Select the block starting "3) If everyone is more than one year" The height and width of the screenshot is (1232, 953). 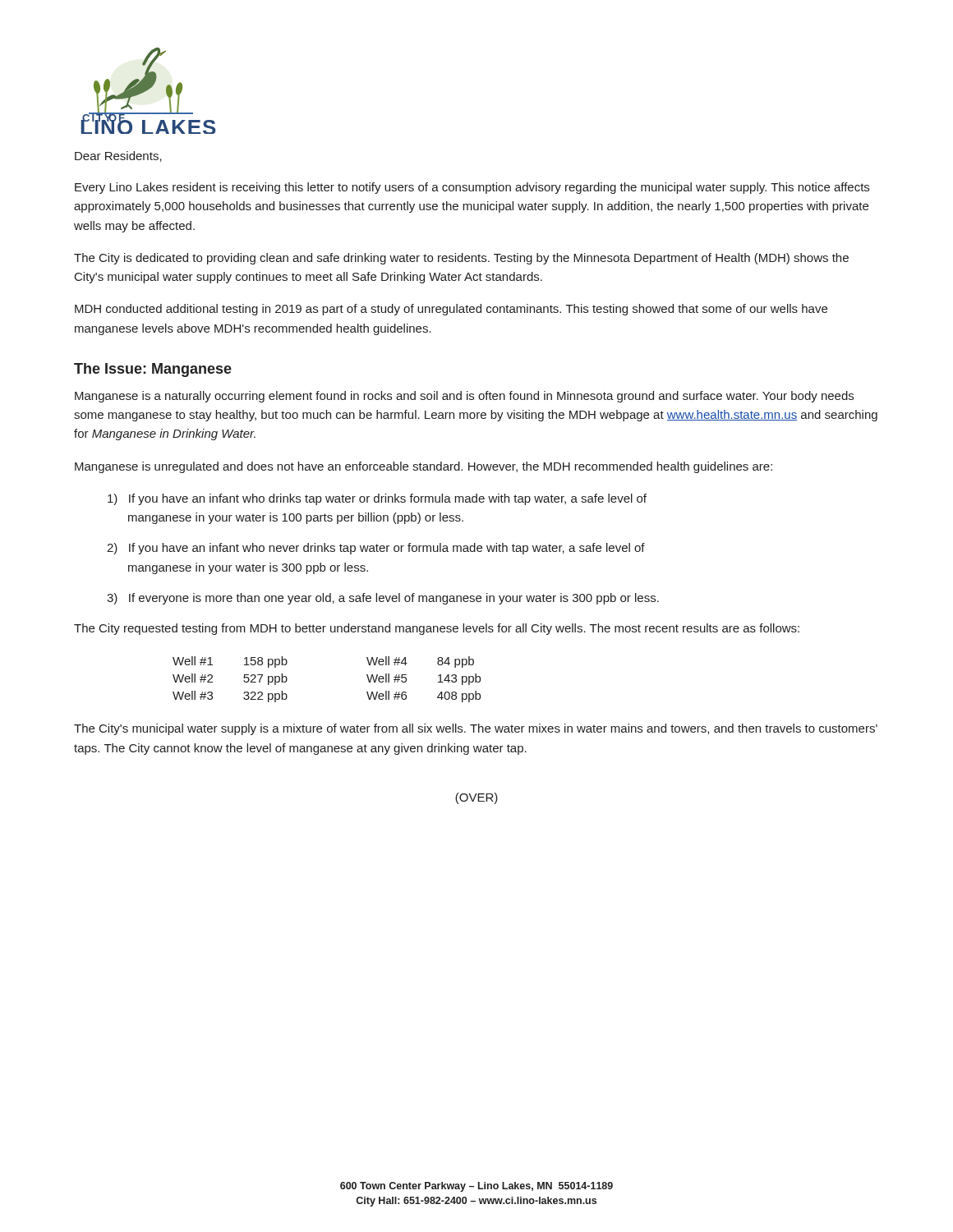coord(383,597)
